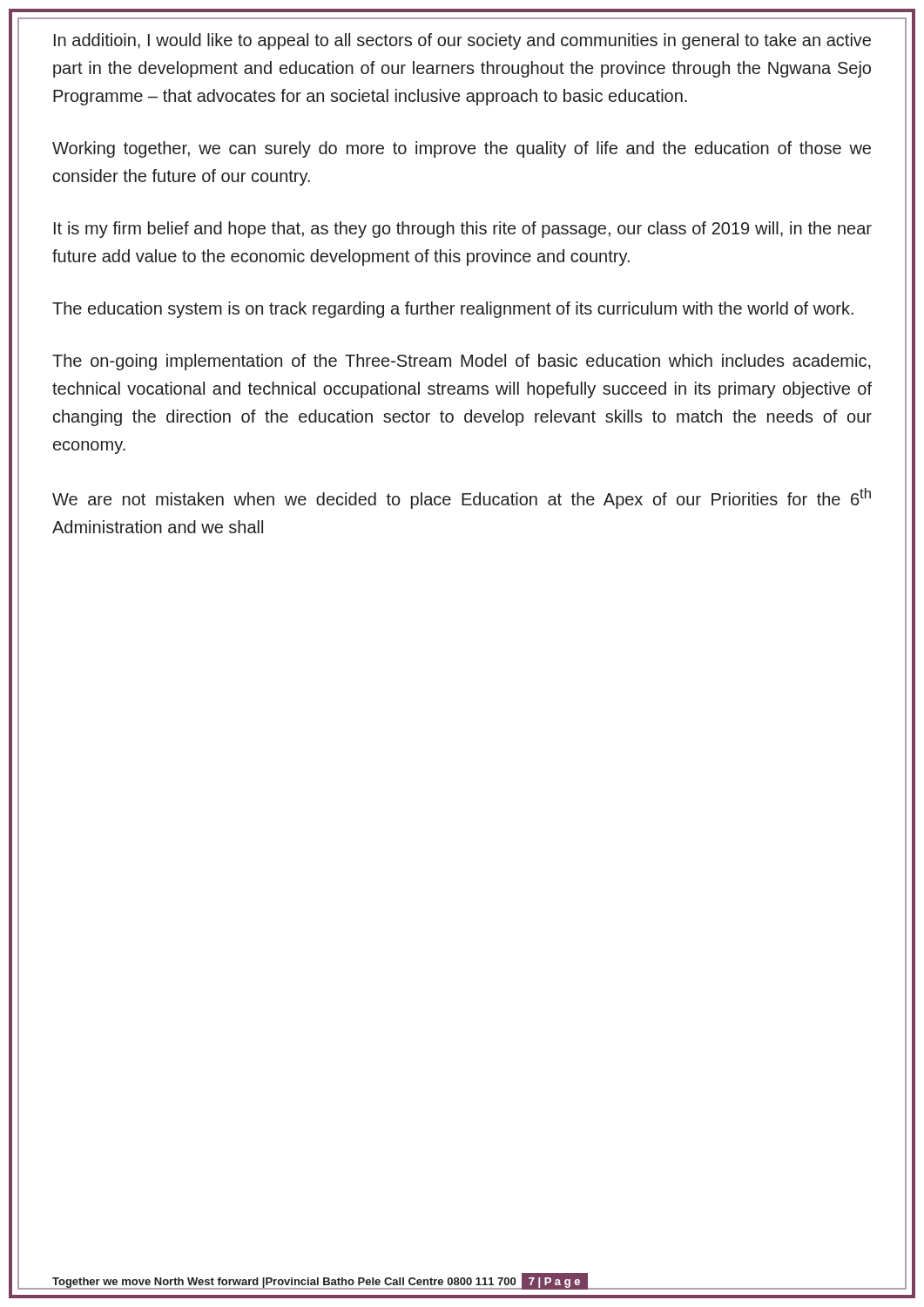Viewport: 924px width, 1307px height.
Task: Select the text block containing "It is my"
Action: tap(462, 242)
